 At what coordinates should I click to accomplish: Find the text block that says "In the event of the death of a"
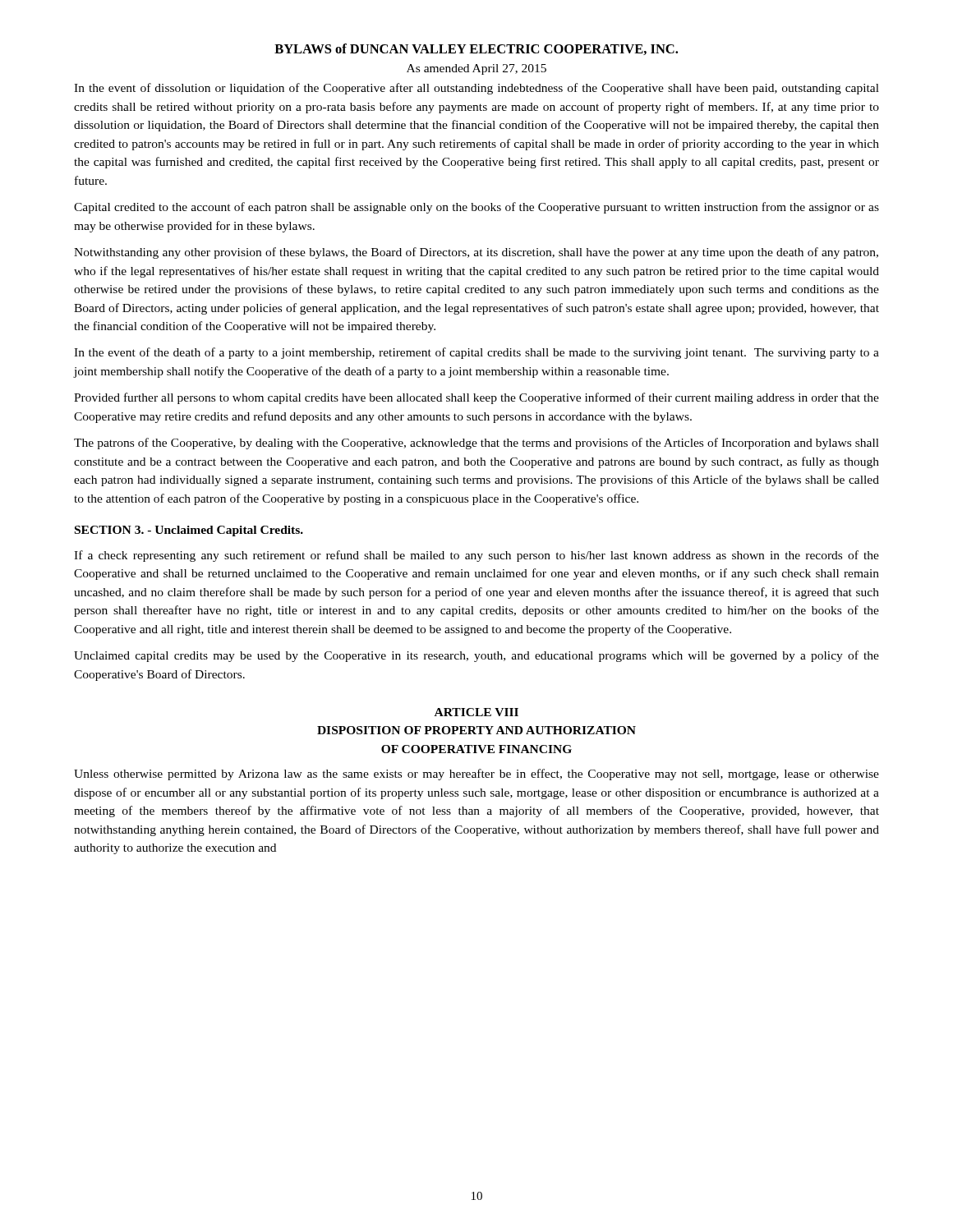(x=476, y=362)
